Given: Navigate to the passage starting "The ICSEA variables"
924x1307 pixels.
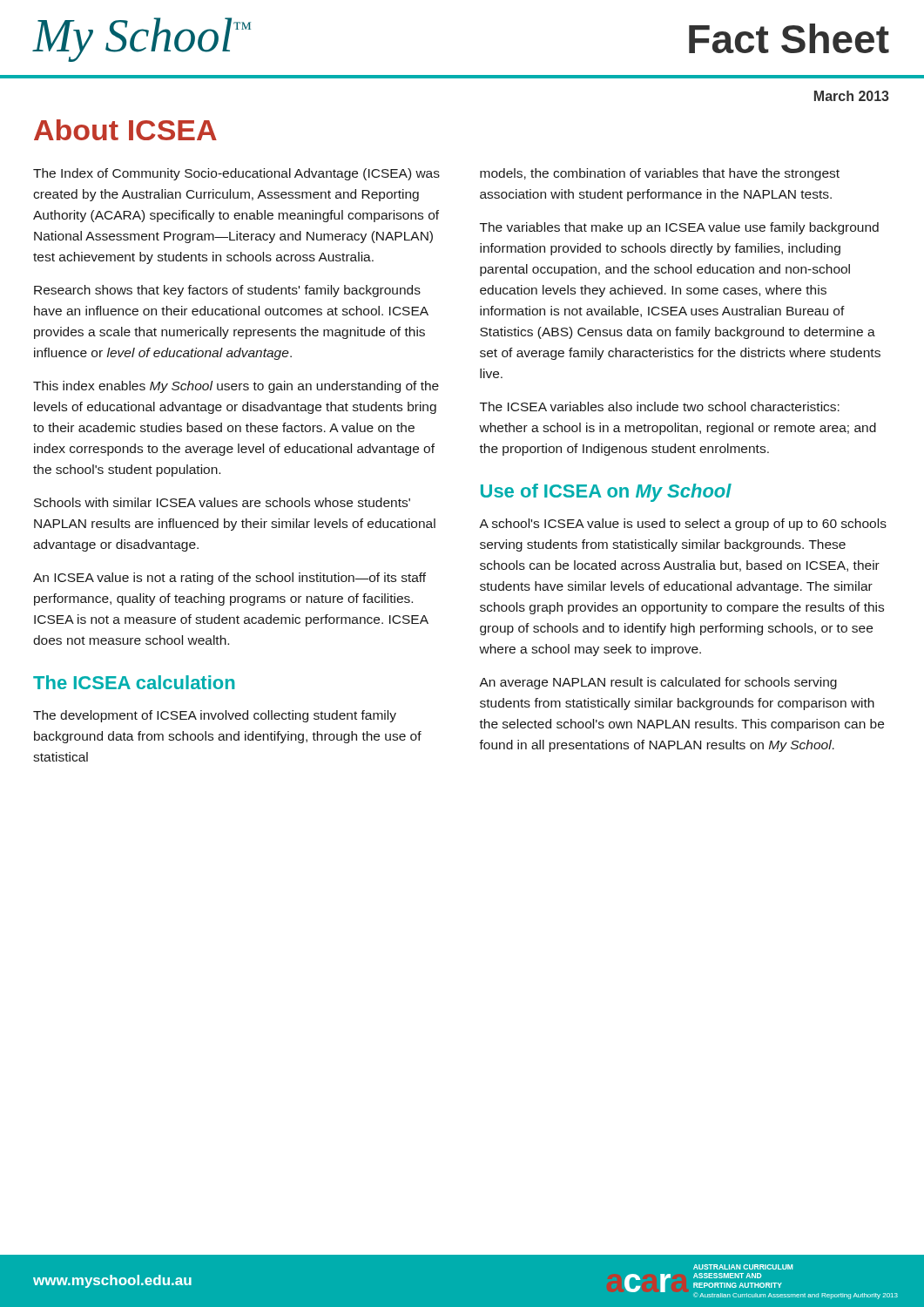Looking at the screenshot, I should 685,428.
